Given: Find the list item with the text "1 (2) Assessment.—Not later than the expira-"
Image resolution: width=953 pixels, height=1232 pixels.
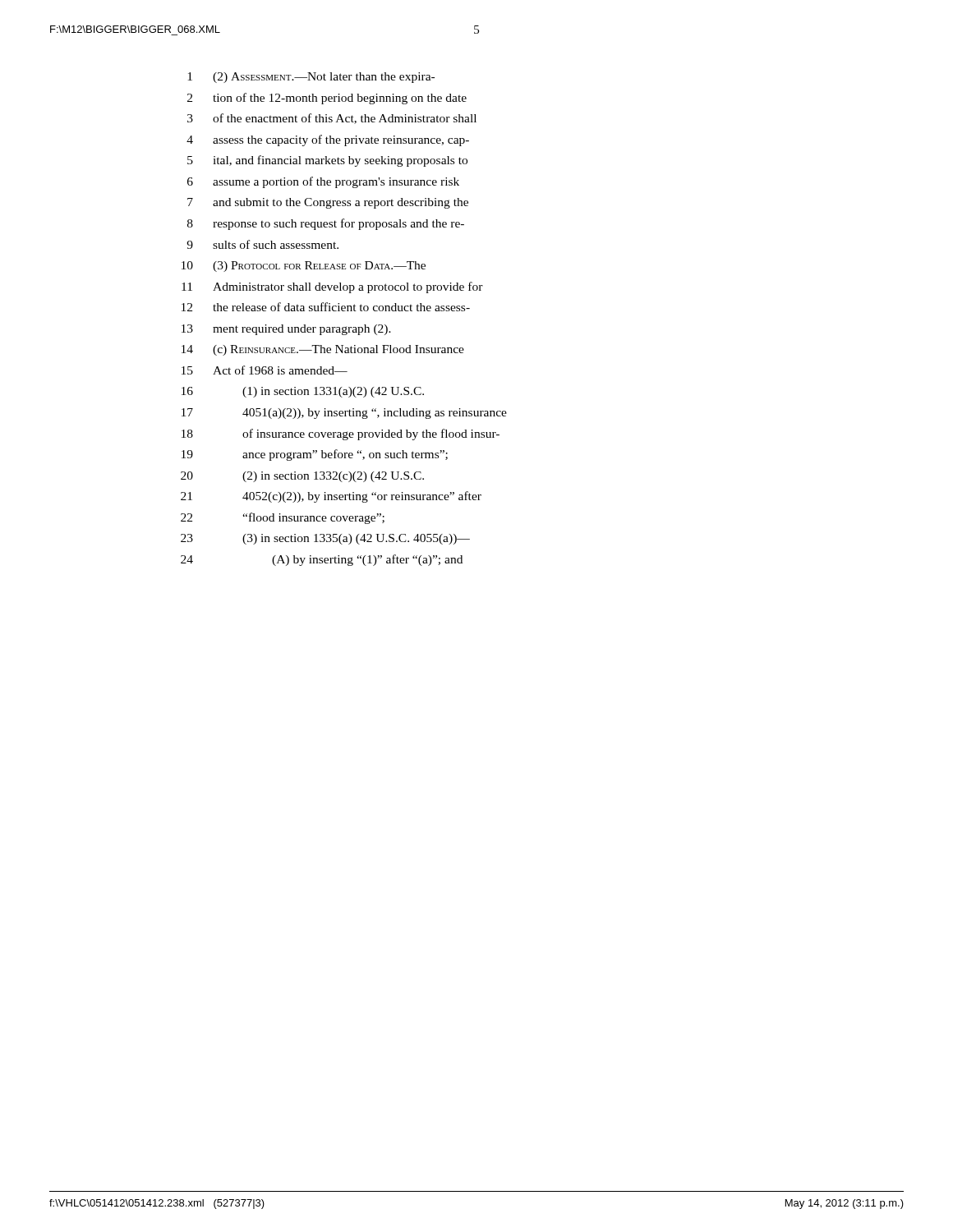Looking at the screenshot, I should (x=311, y=78).
